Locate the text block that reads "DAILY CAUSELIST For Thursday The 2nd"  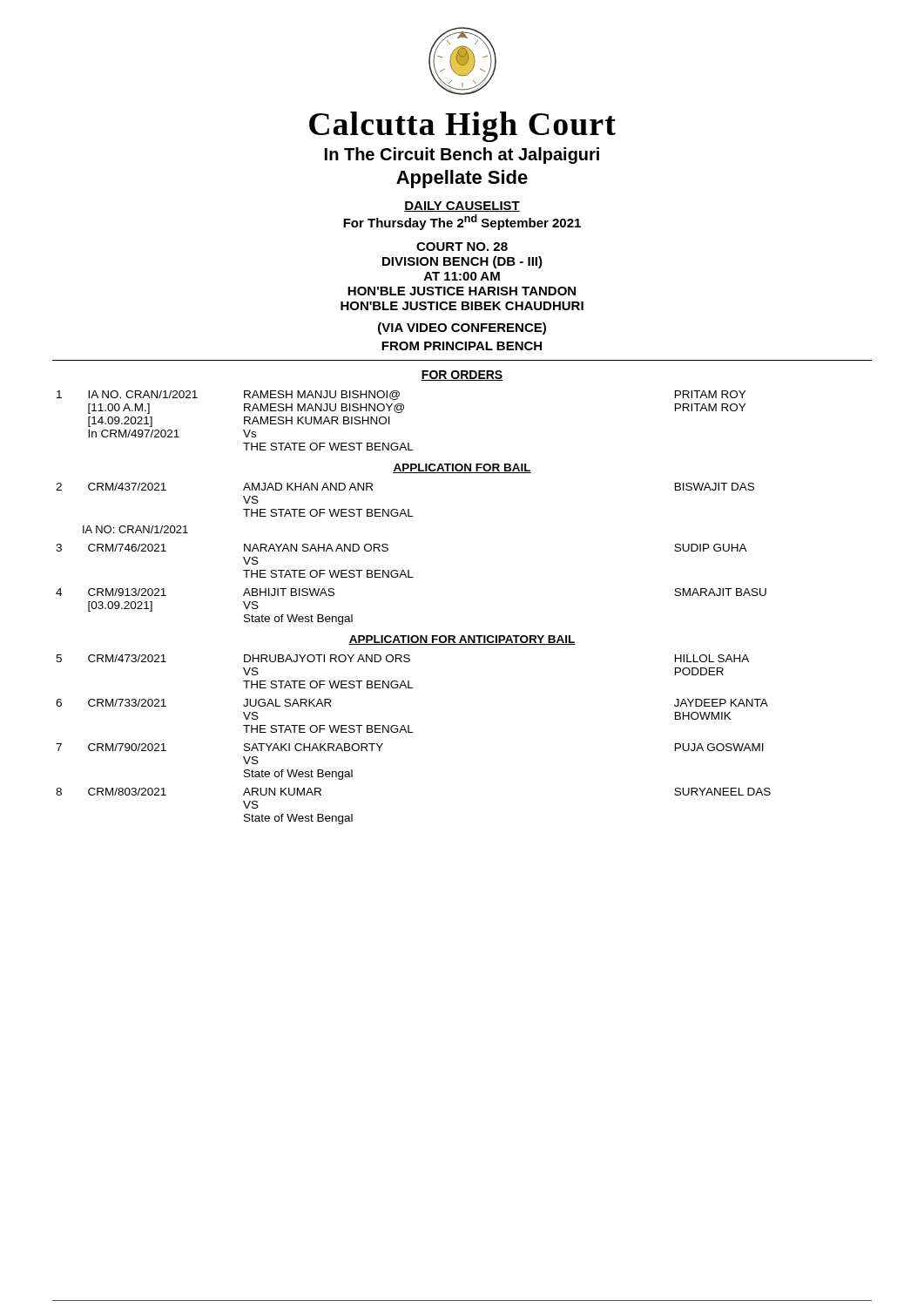462,214
